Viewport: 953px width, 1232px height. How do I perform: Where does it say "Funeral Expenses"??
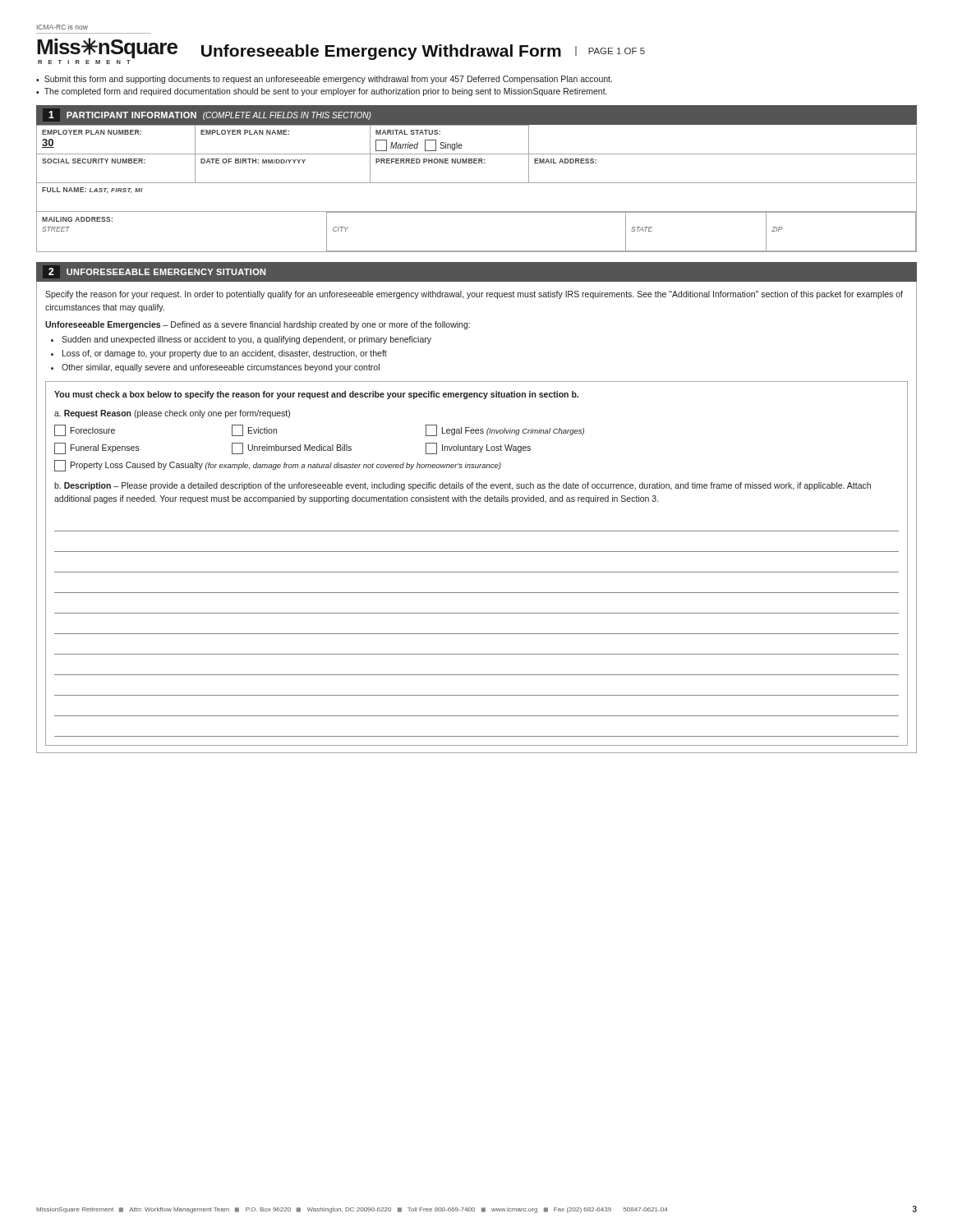coord(97,448)
